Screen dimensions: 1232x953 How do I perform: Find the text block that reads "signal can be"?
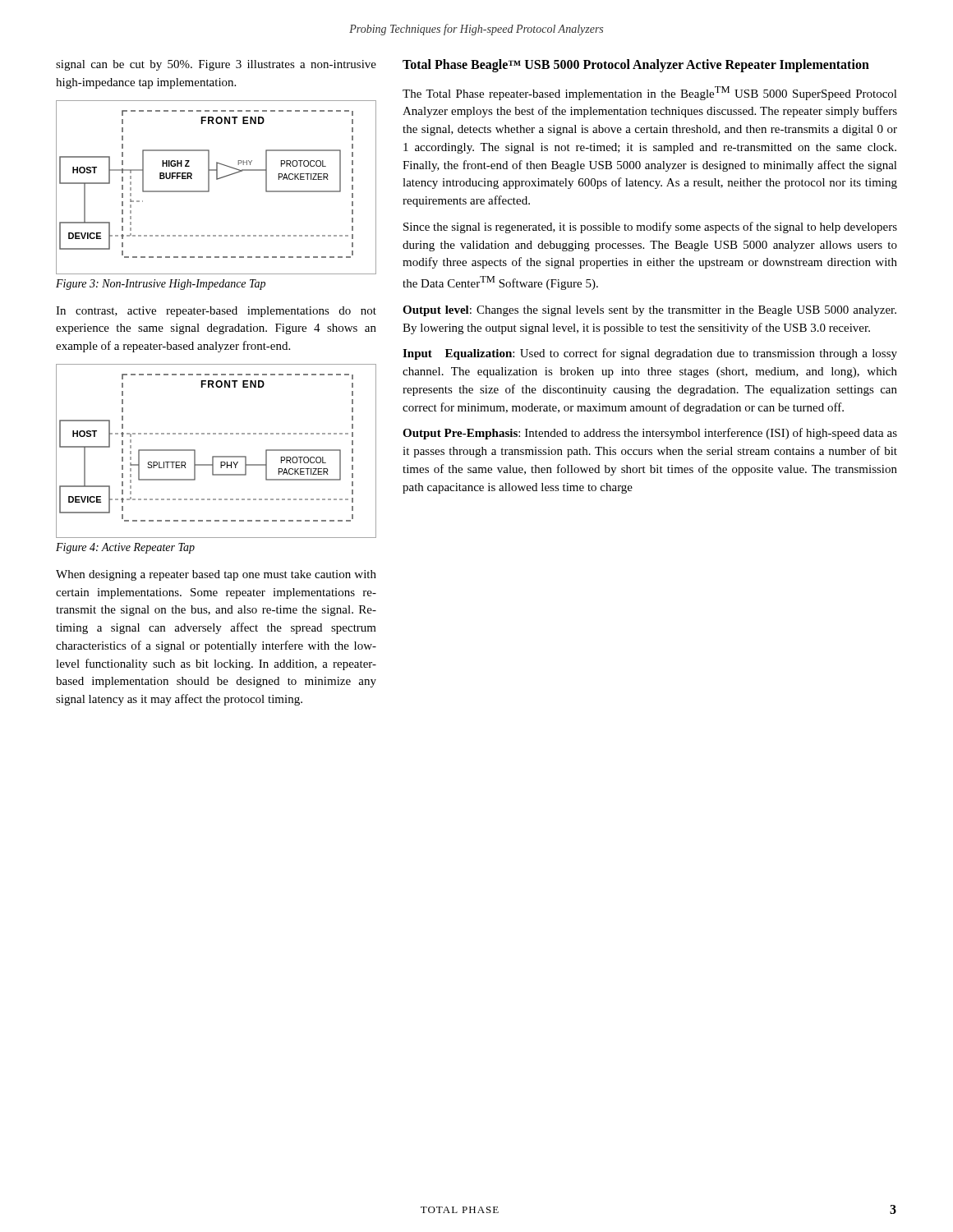point(216,74)
